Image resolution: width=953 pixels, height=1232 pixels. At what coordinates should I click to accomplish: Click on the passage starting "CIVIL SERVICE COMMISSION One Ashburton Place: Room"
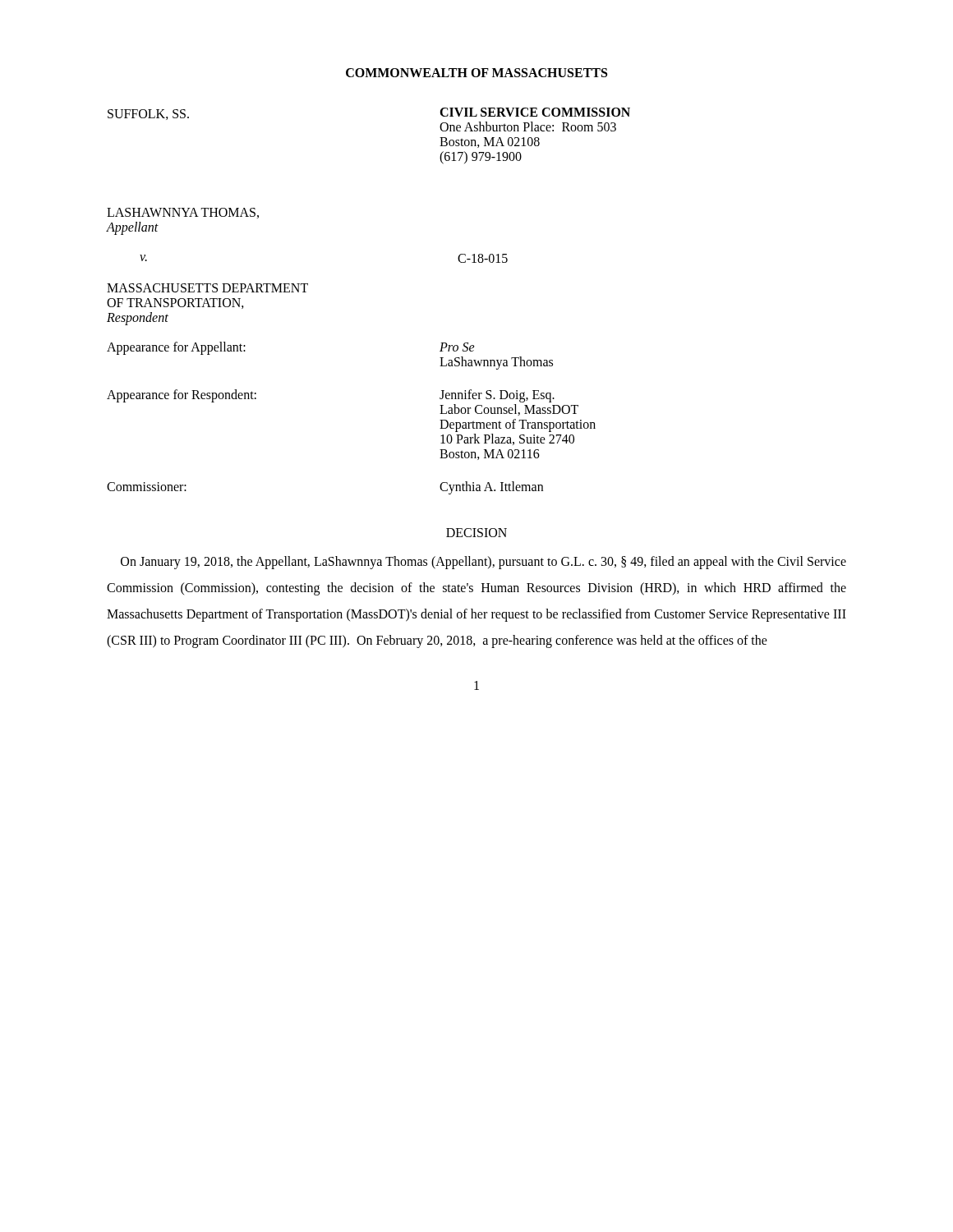coord(535,134)
